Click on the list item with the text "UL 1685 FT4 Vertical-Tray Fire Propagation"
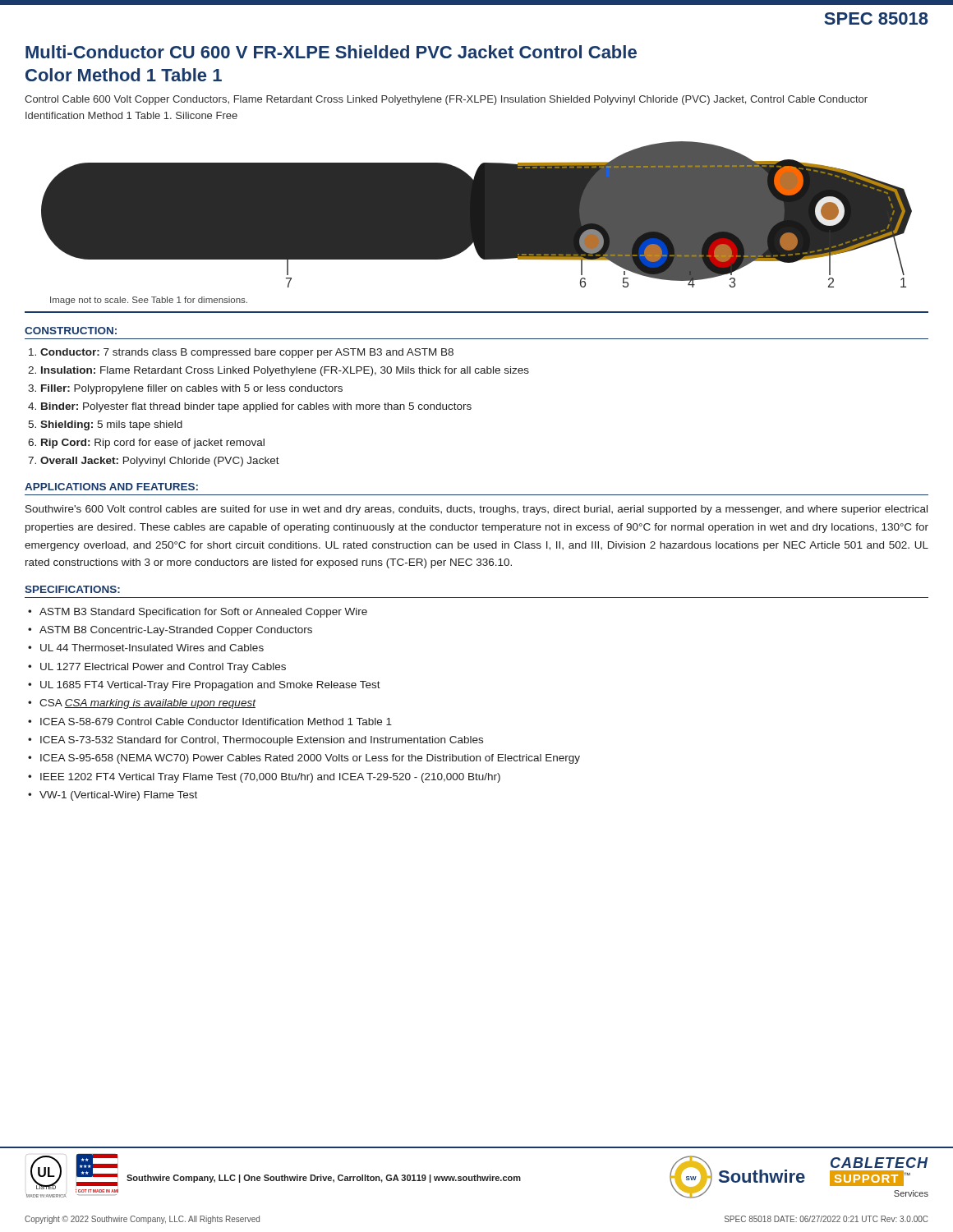This screenshot has height=1232, width=953. (x=210, y=685)
